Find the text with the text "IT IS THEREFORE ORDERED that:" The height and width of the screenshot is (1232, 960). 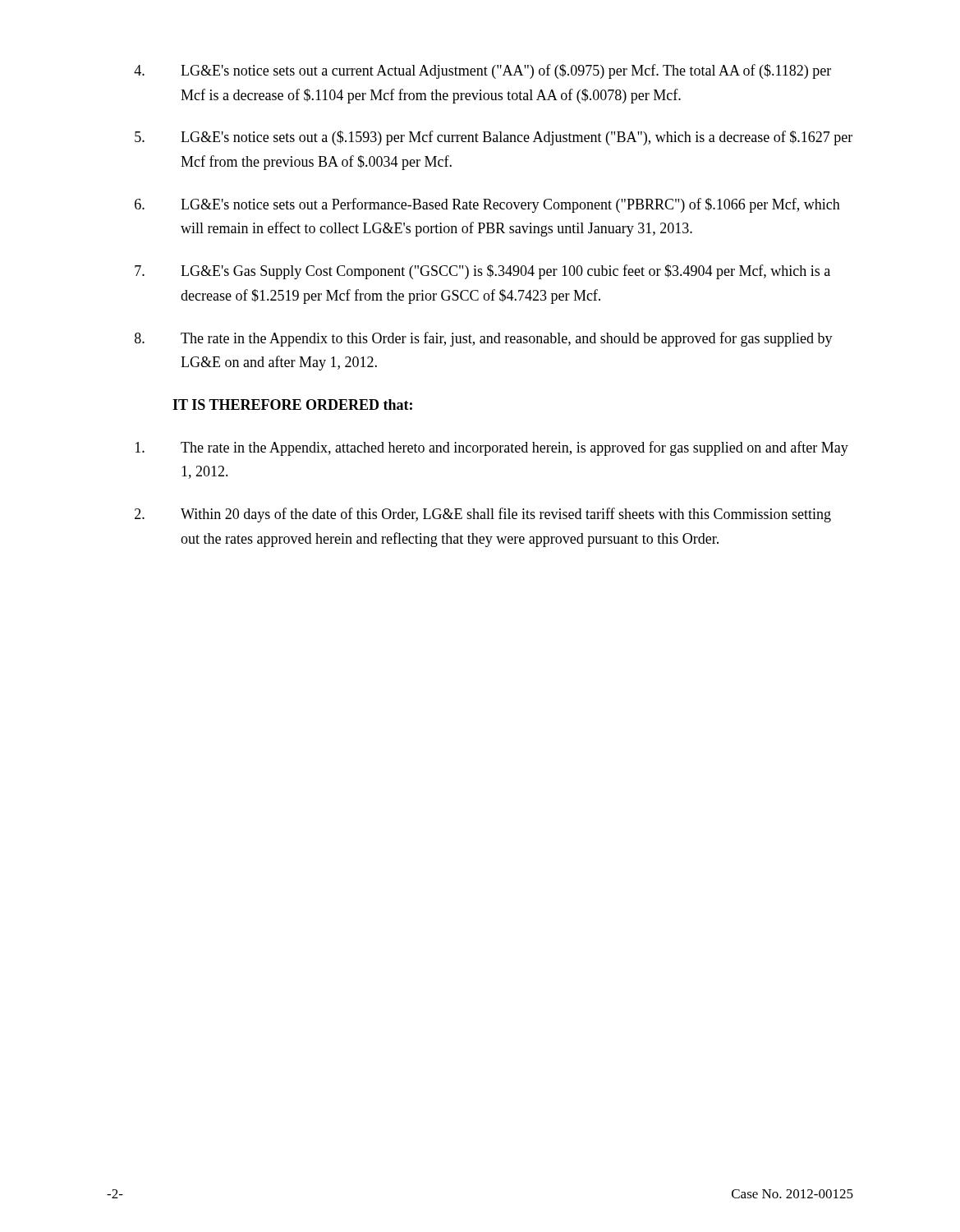[293, 405]
